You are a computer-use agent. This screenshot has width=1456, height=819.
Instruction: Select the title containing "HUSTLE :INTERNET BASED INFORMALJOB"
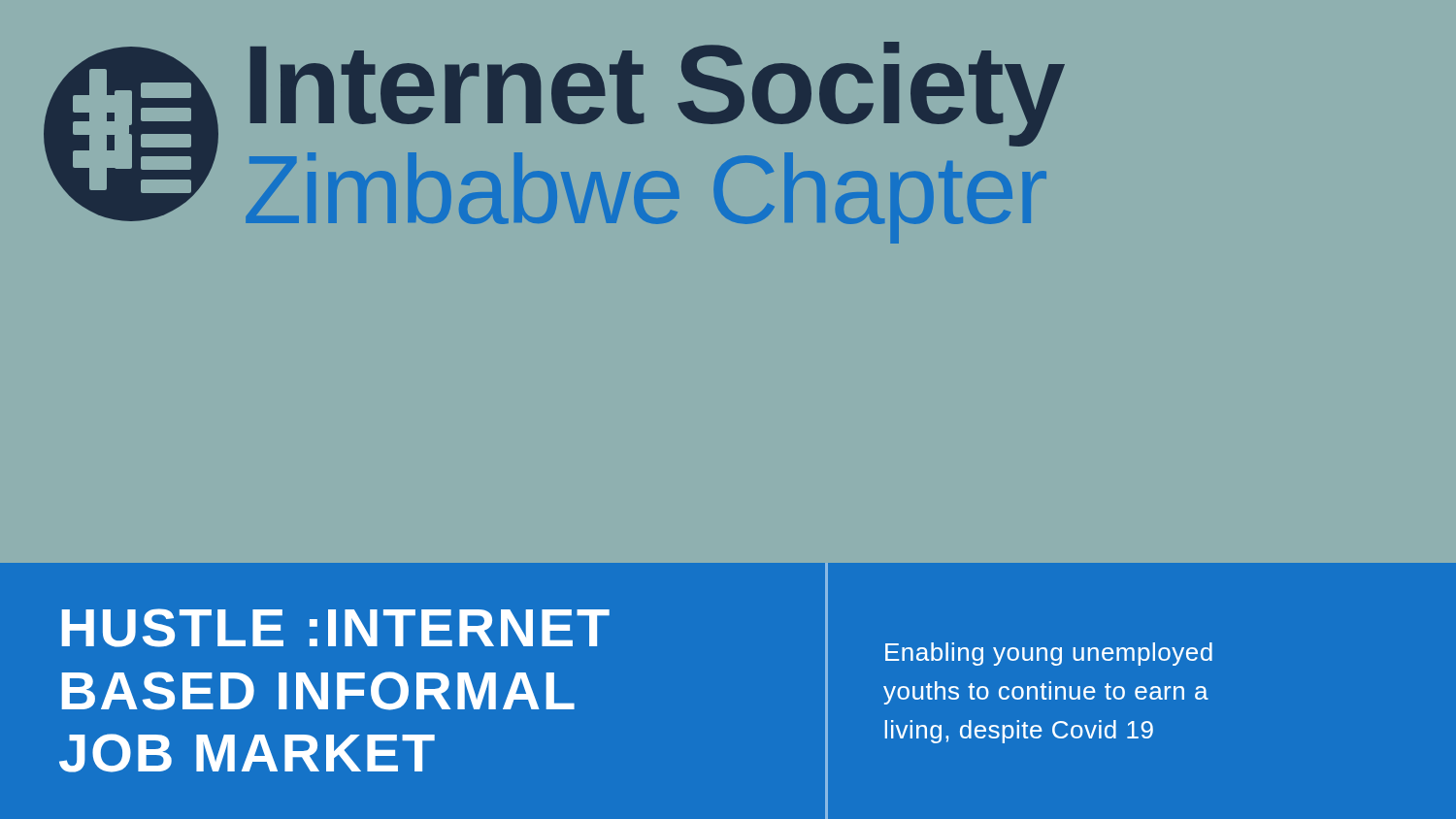click(442, 691)
